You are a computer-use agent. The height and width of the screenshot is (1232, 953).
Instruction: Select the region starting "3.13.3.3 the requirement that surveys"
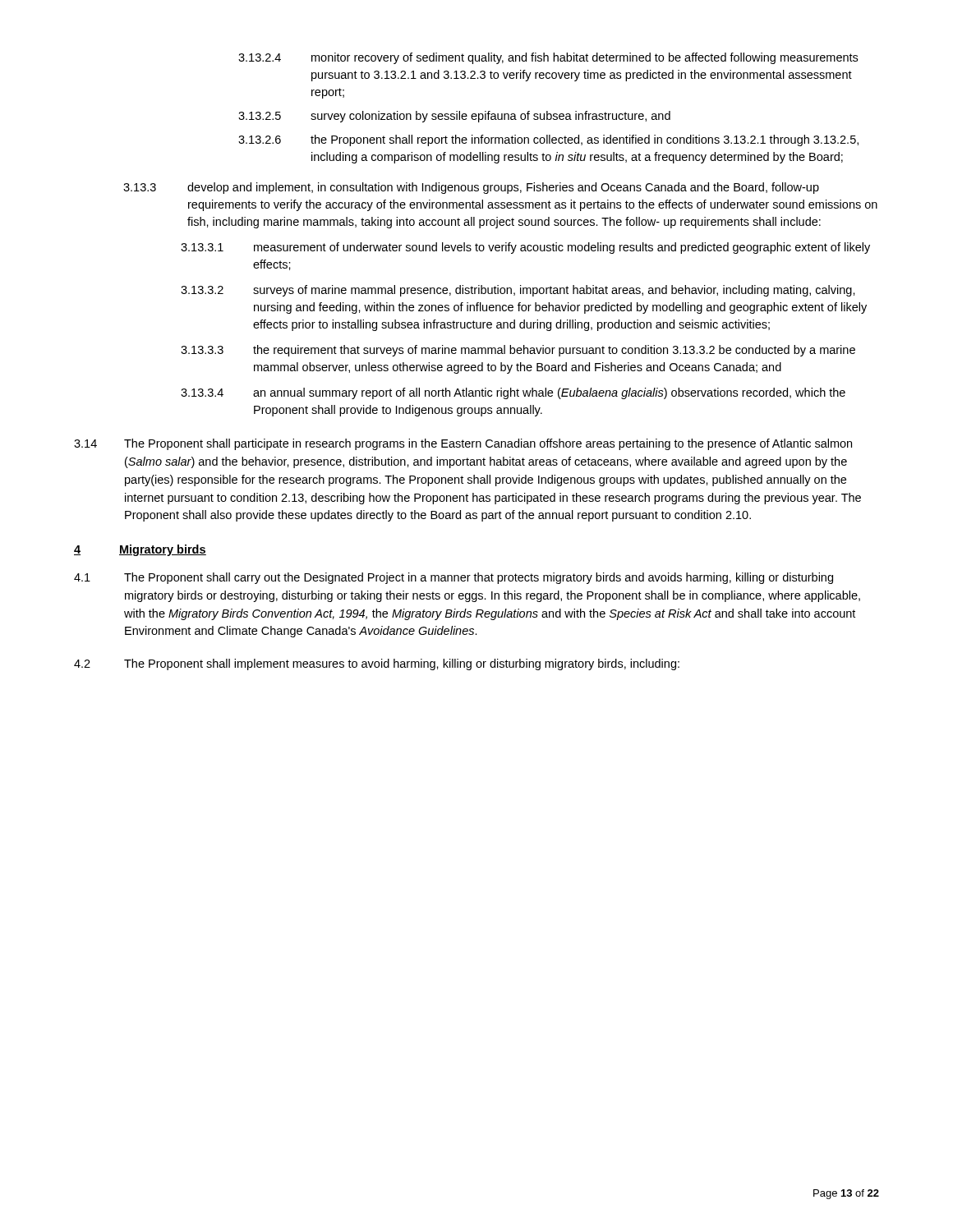pyautogui.click(x=530, y=359)
